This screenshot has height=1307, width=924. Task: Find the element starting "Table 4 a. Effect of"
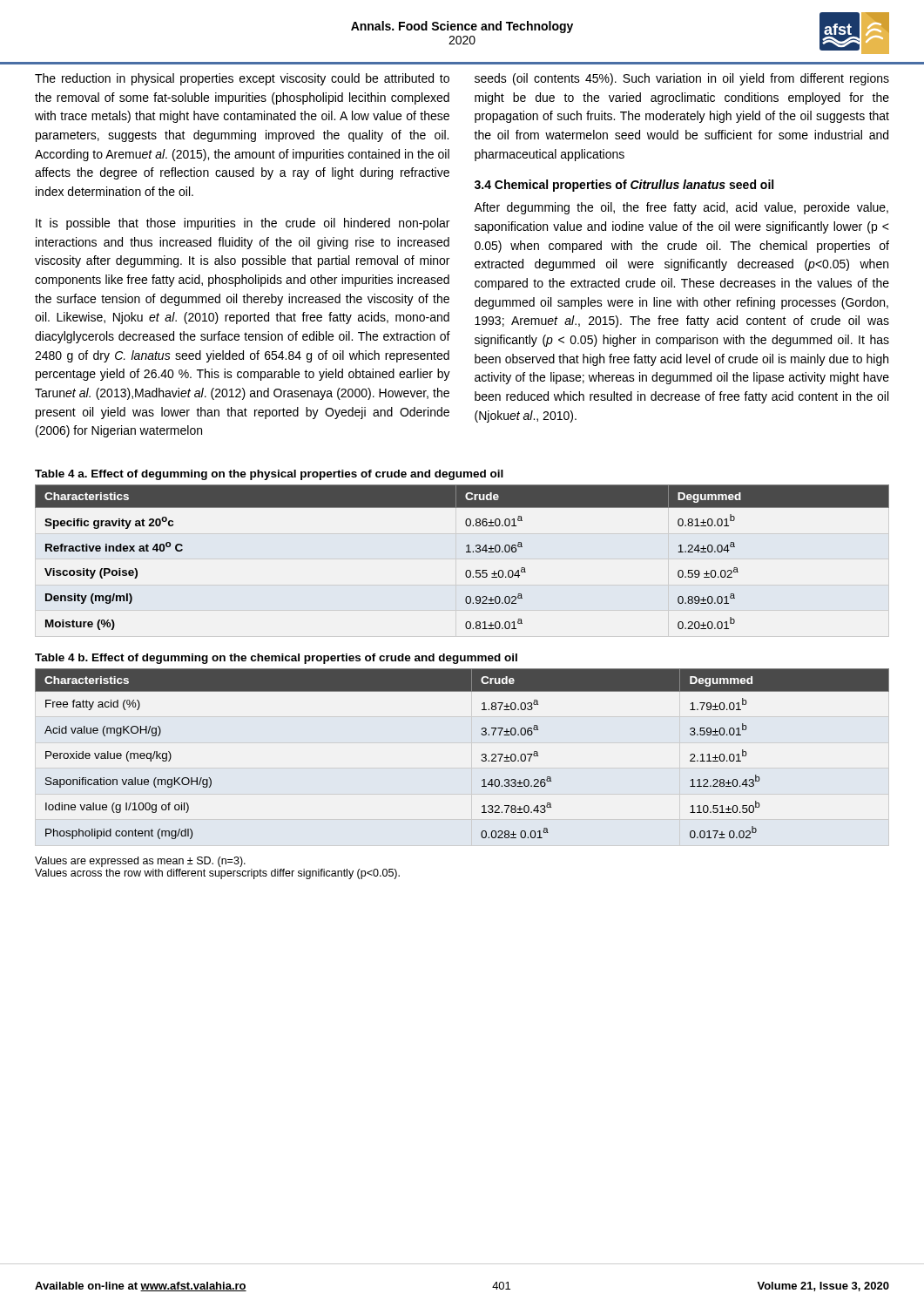tap(269, 474)
